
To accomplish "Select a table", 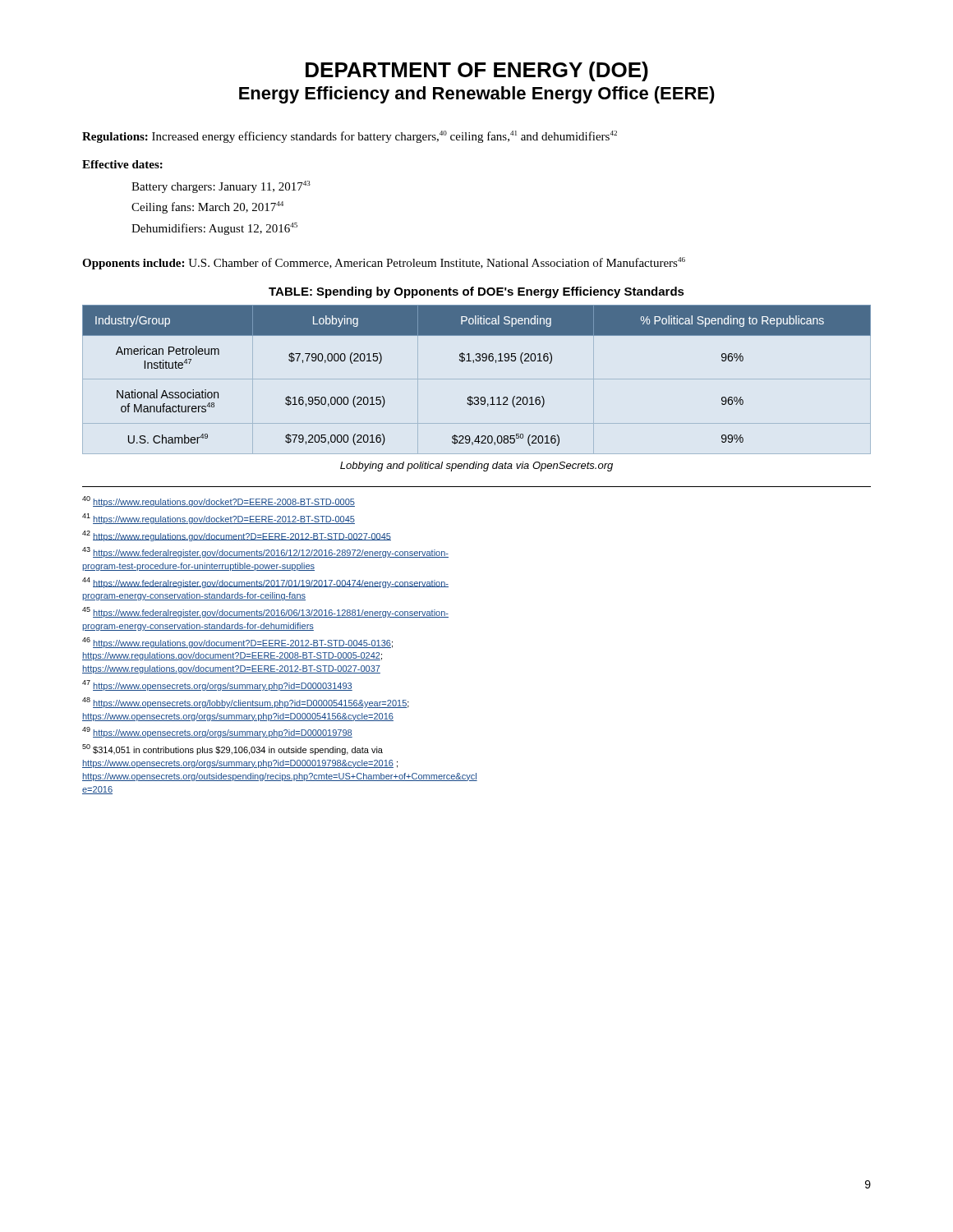I will click(476, 379).
